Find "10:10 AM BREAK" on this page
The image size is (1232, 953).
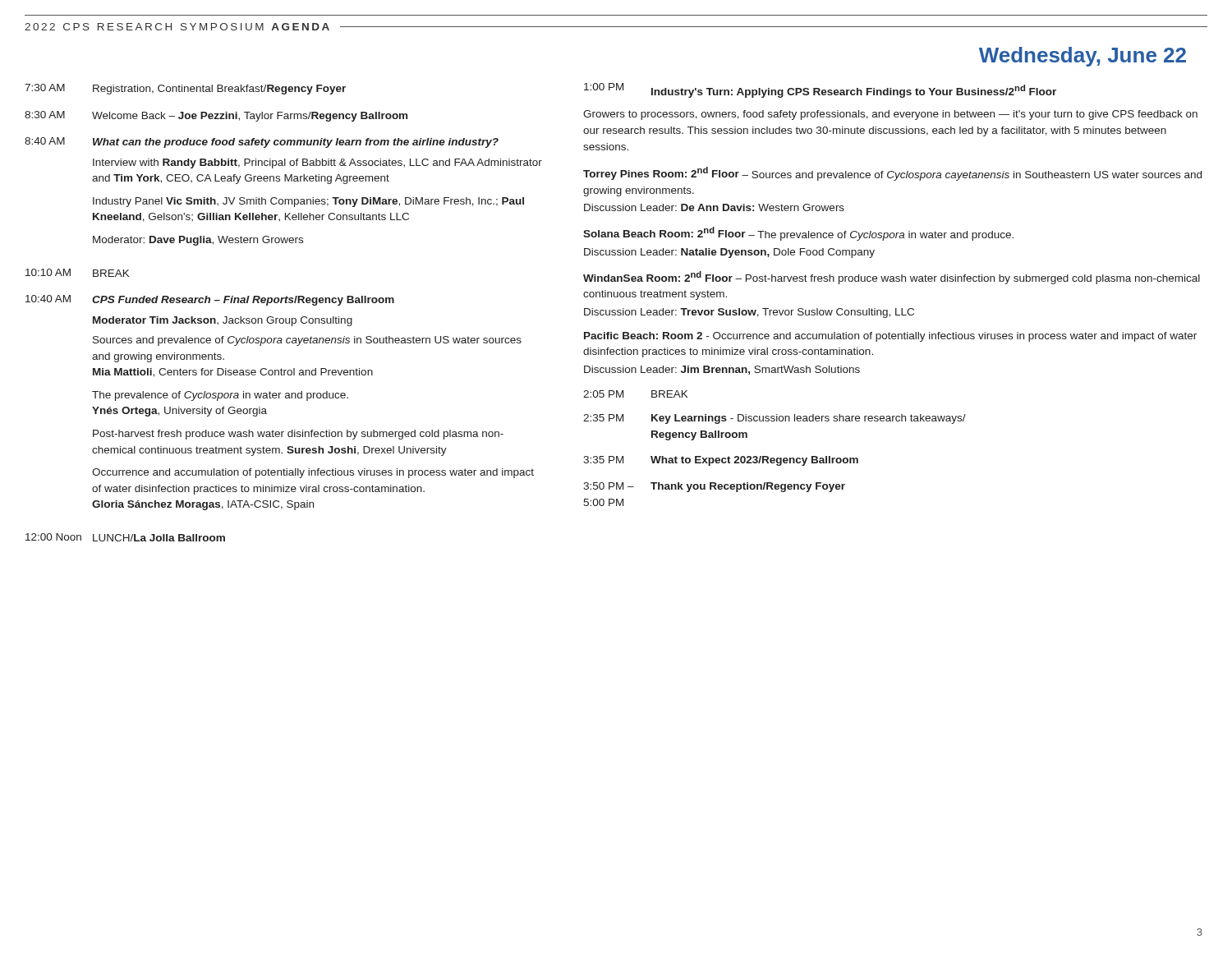coord(51,274)
